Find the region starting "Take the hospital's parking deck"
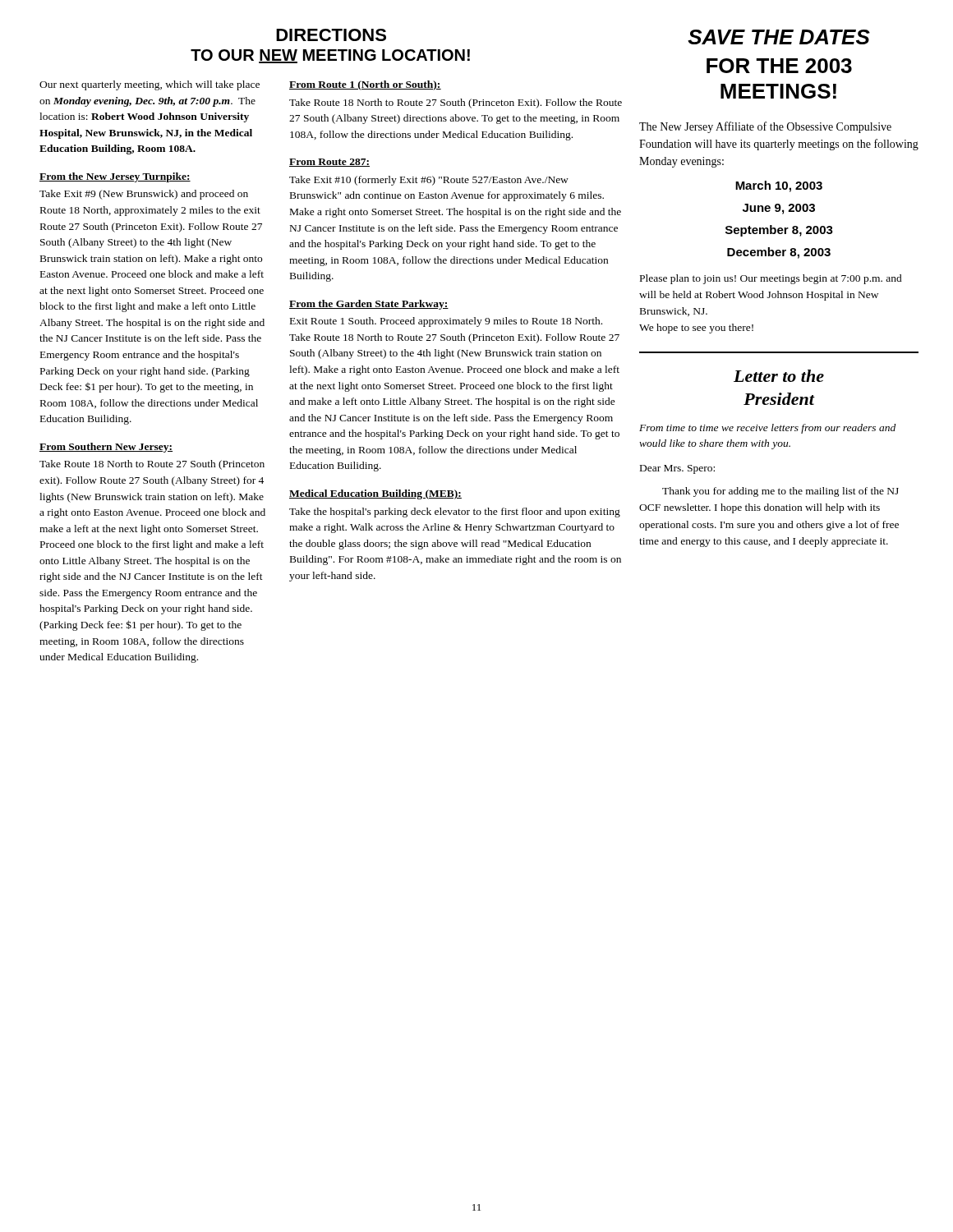Image resolution: width=953 pixels, height=1232 pixels. (x=455, y=543)
